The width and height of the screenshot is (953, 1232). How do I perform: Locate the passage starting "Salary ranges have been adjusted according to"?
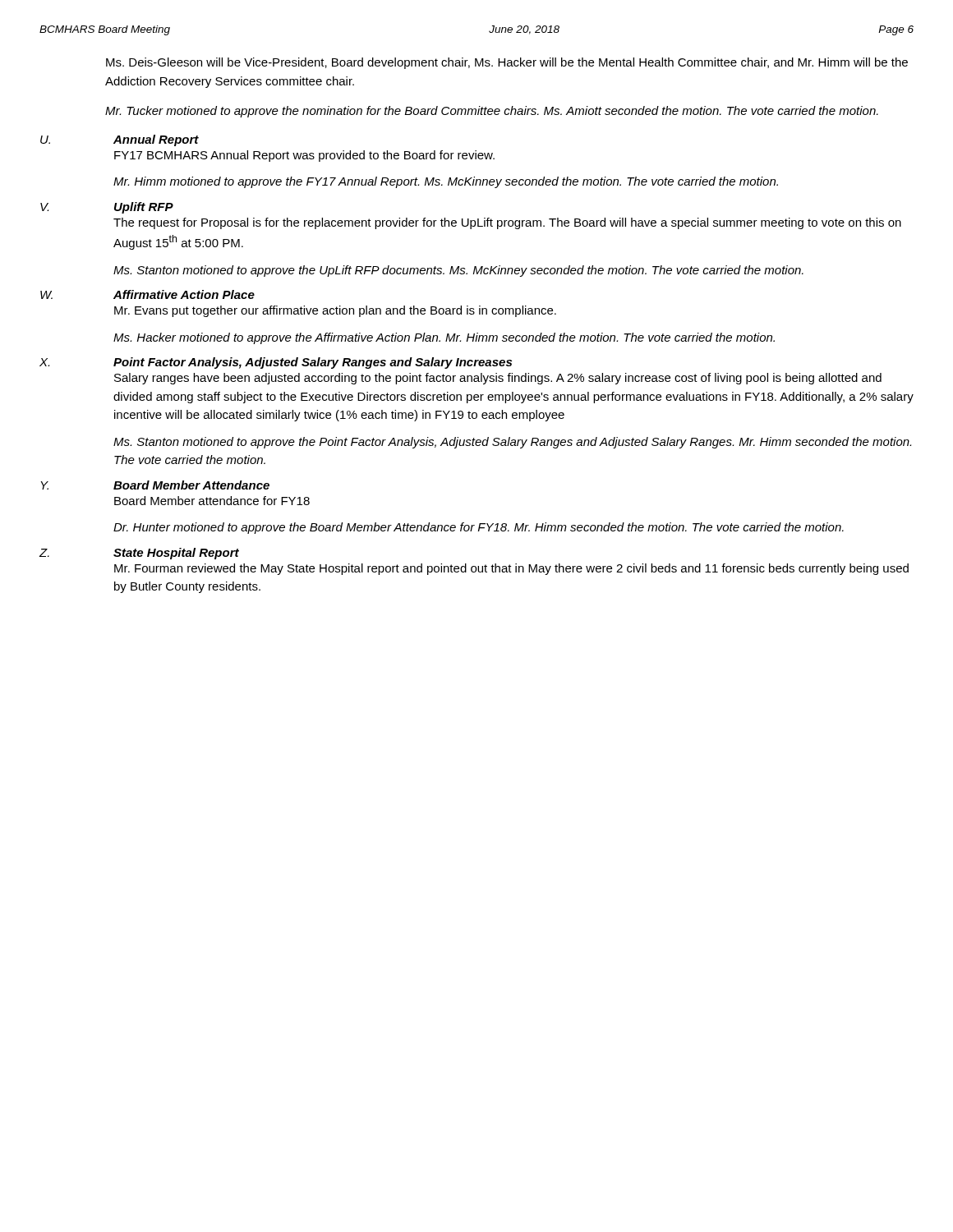513,396
